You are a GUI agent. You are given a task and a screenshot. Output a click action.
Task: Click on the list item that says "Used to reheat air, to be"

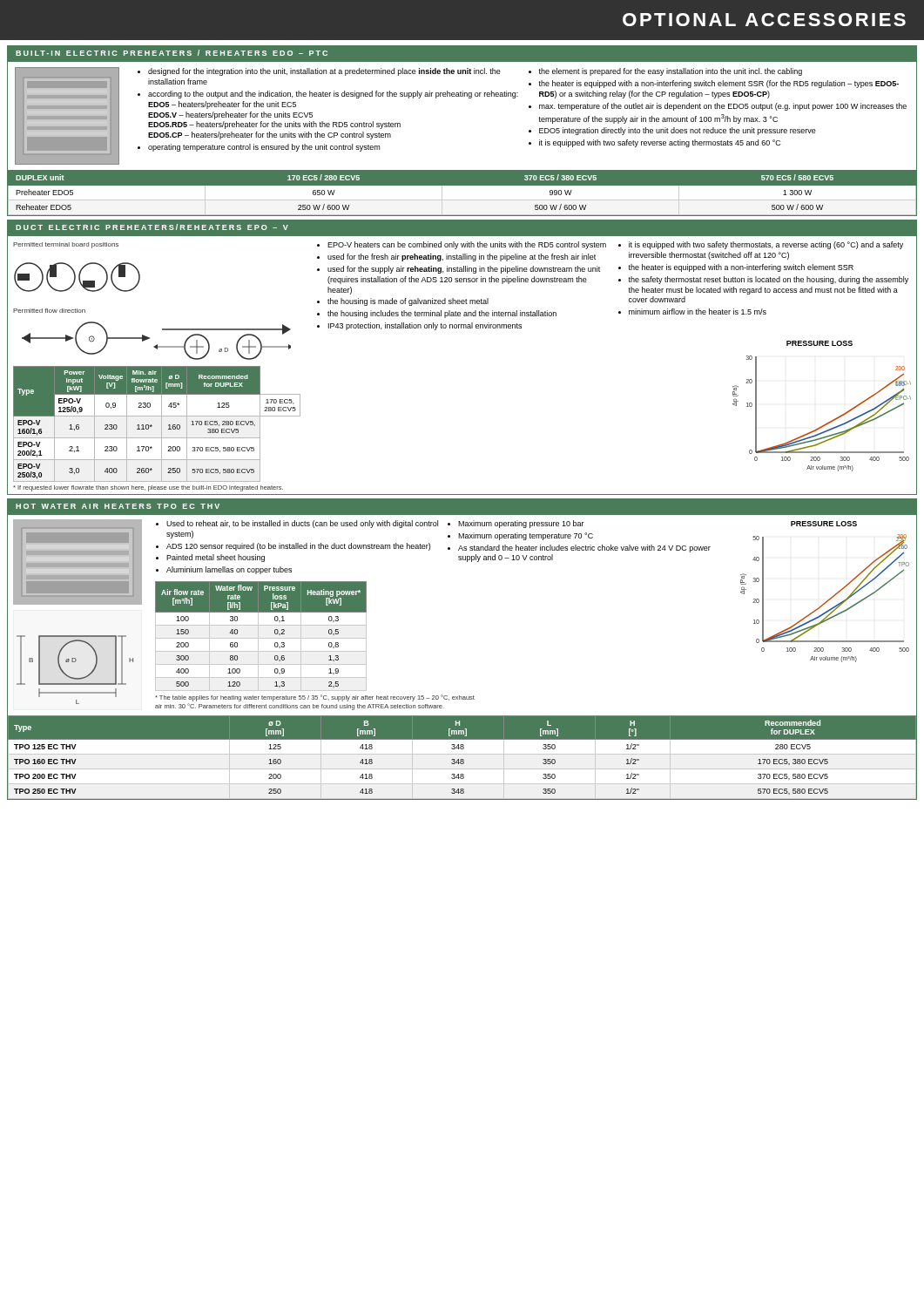302,529
